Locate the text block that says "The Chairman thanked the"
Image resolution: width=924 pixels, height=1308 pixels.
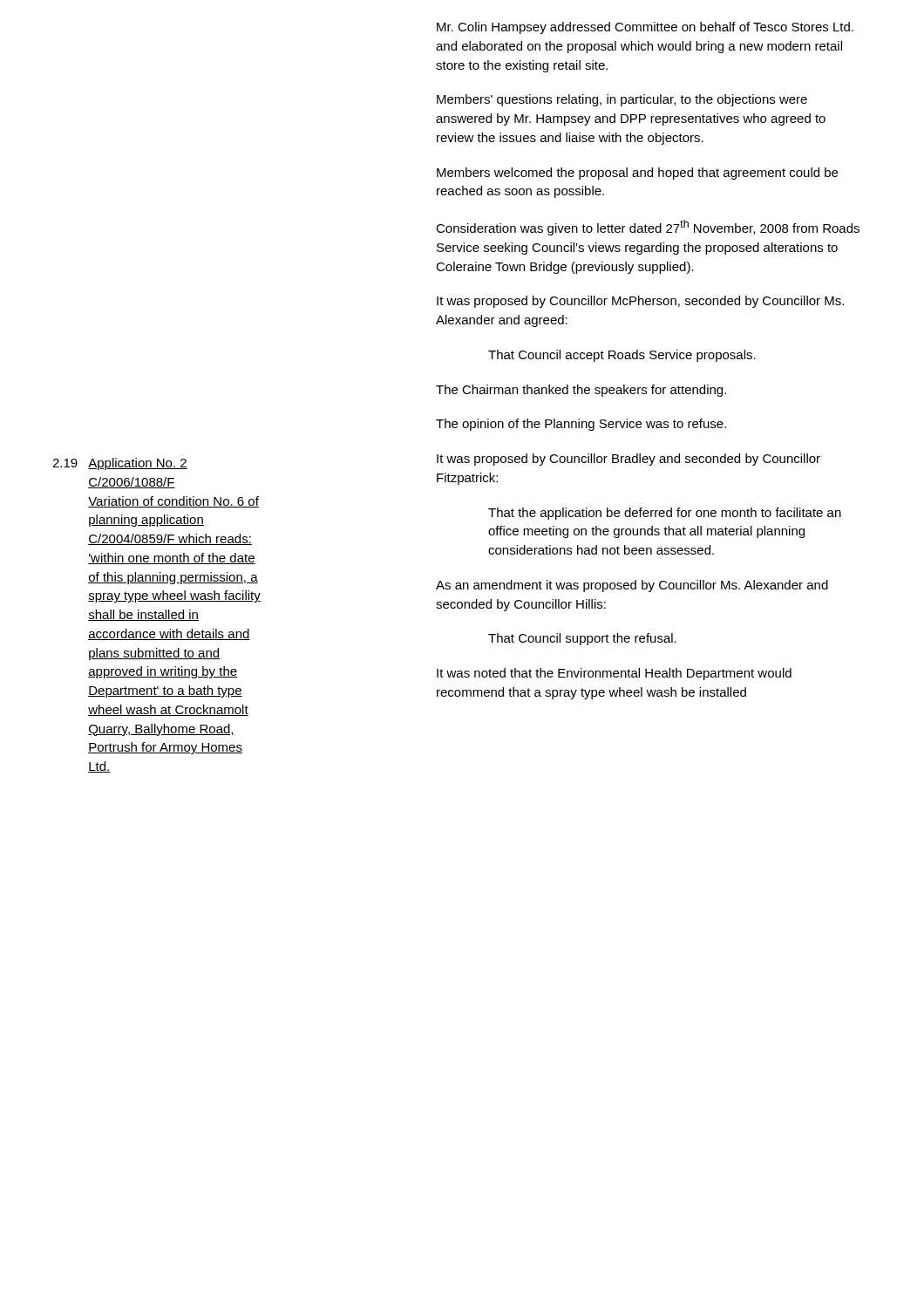pyautogui.click(x=582, y=389)
